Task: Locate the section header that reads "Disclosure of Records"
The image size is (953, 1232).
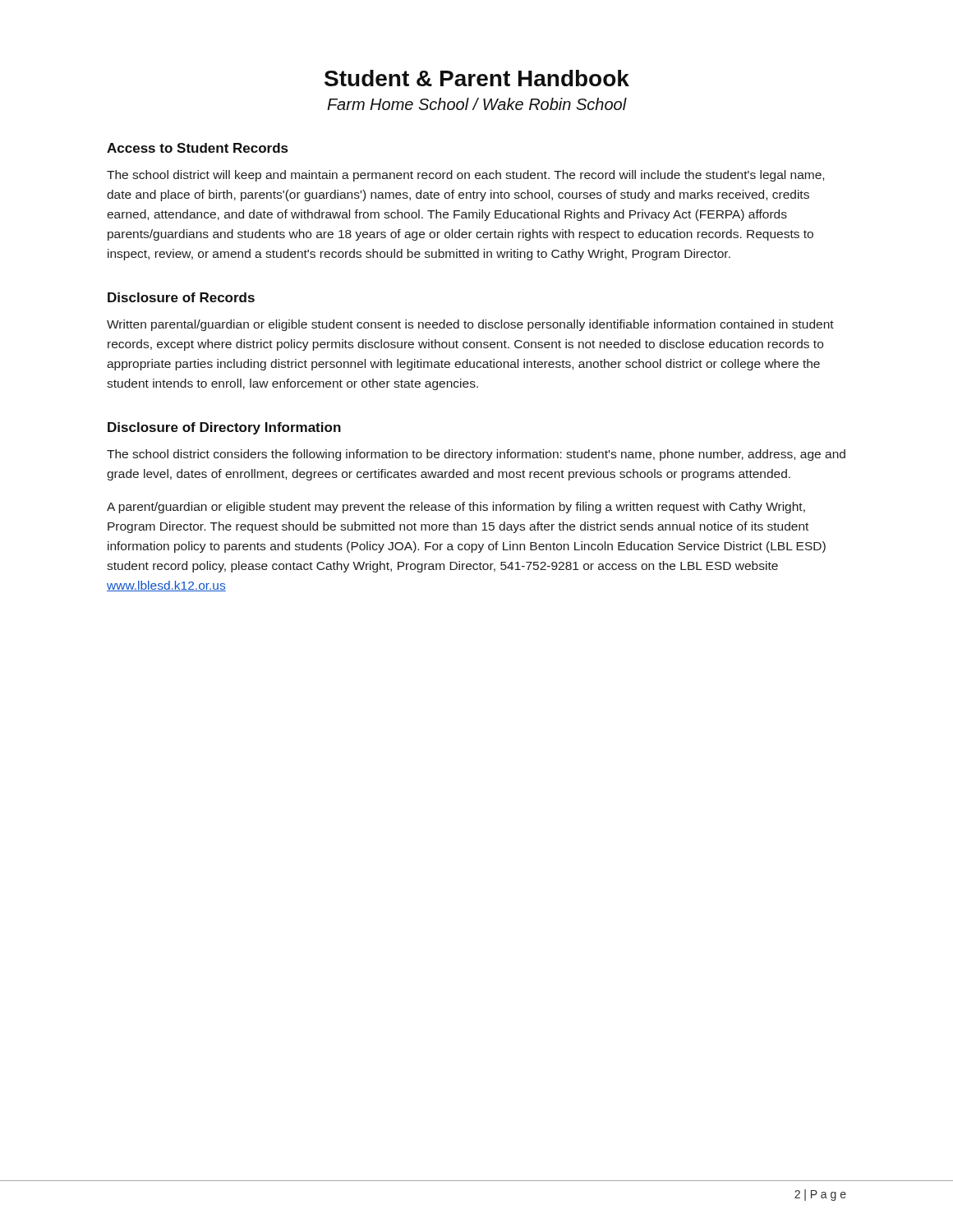Action: [181, 298]
